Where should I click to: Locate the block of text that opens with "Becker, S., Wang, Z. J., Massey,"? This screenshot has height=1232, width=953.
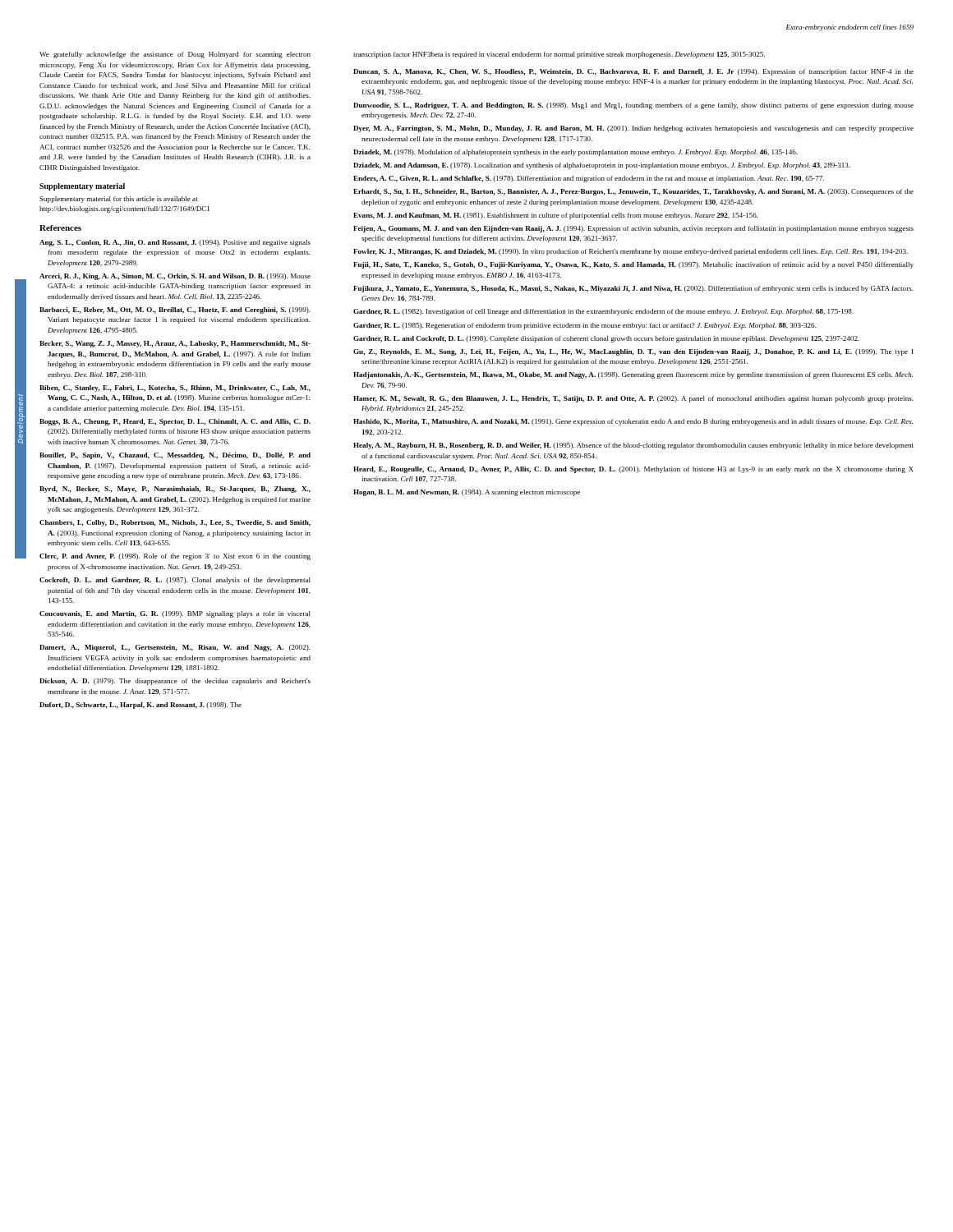pyautogui.click(x=175, y=359)
